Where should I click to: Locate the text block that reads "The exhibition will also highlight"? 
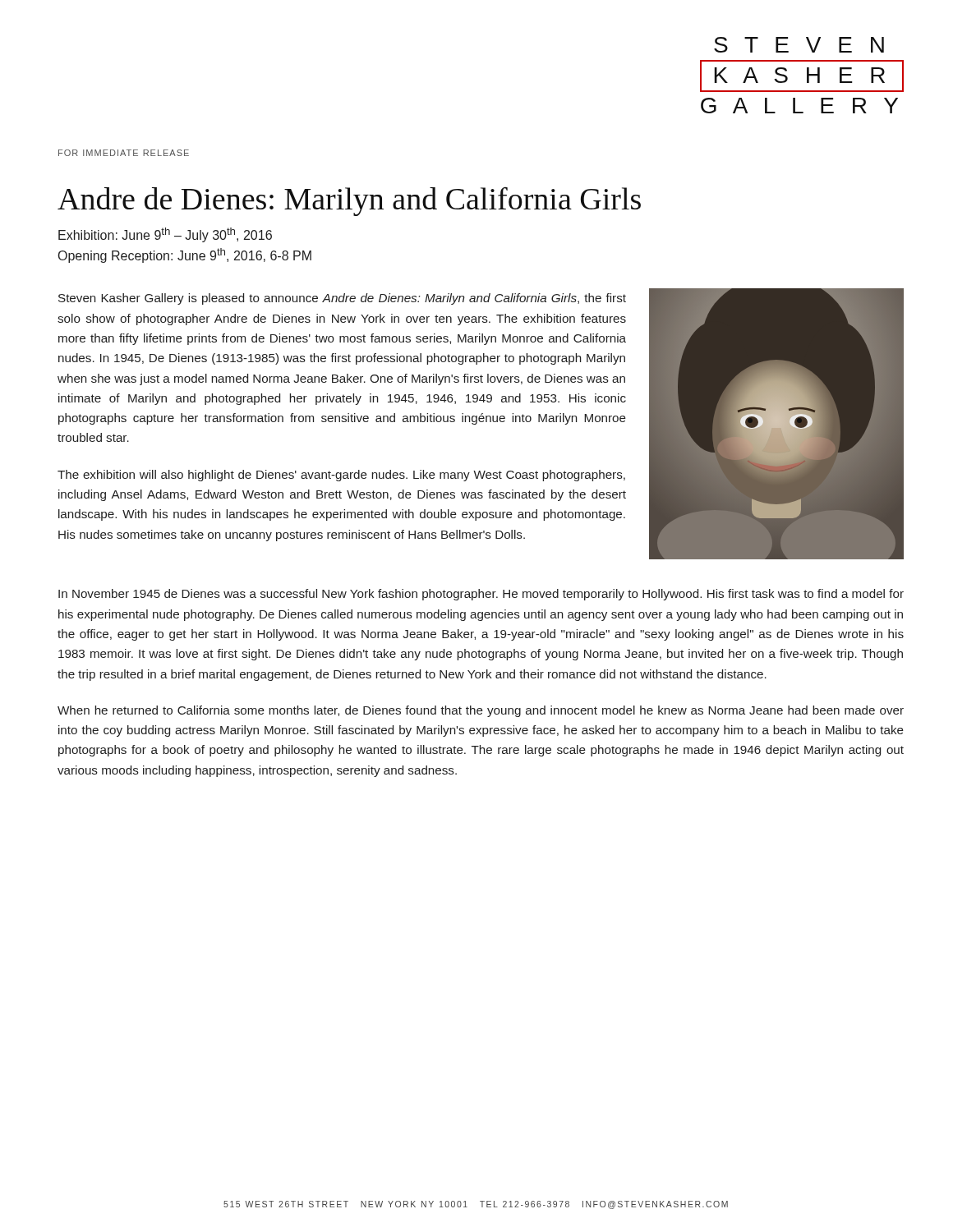point(342,504)
